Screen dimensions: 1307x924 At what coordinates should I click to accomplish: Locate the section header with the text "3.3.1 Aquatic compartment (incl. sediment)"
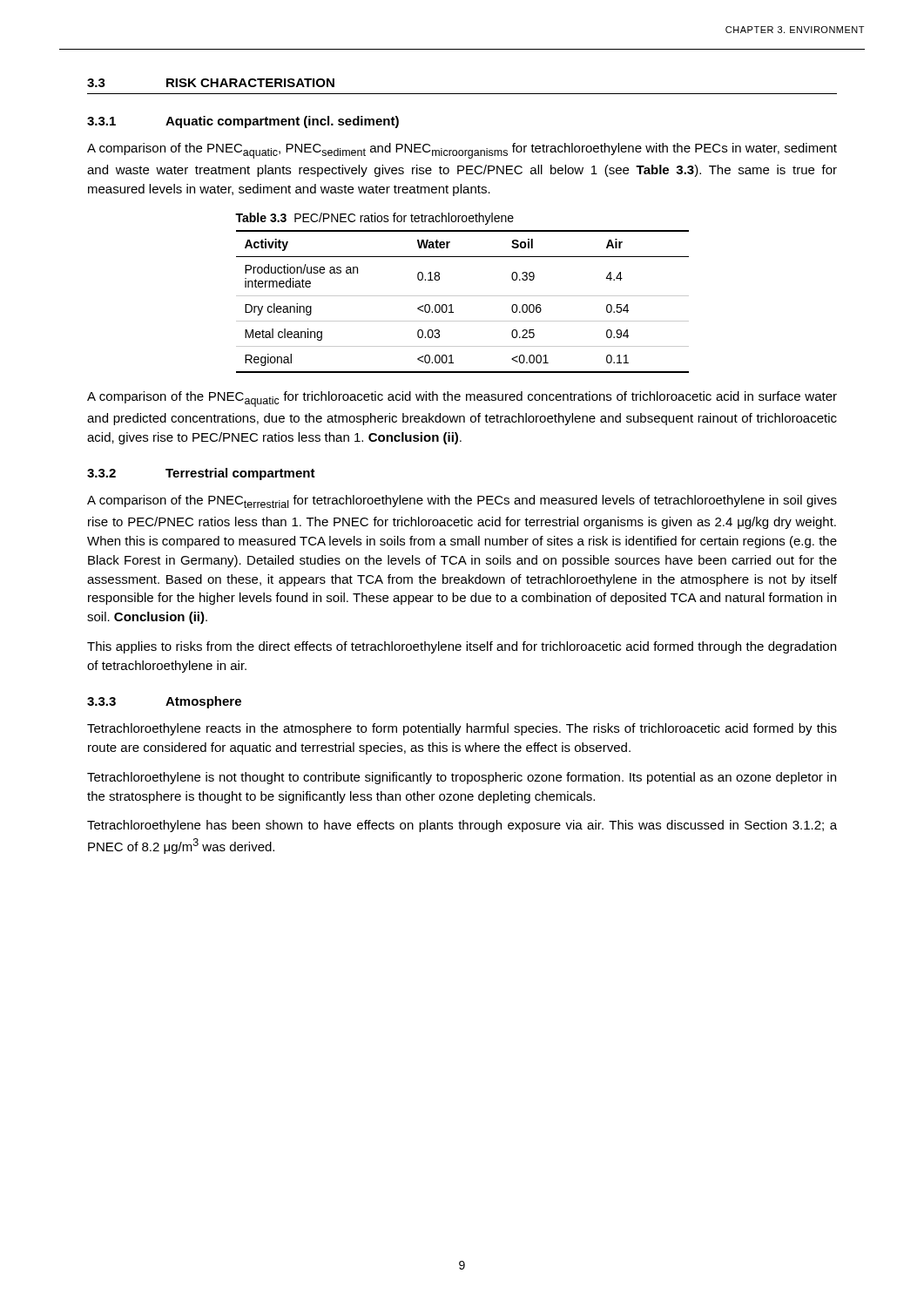[x=243, y=121]
